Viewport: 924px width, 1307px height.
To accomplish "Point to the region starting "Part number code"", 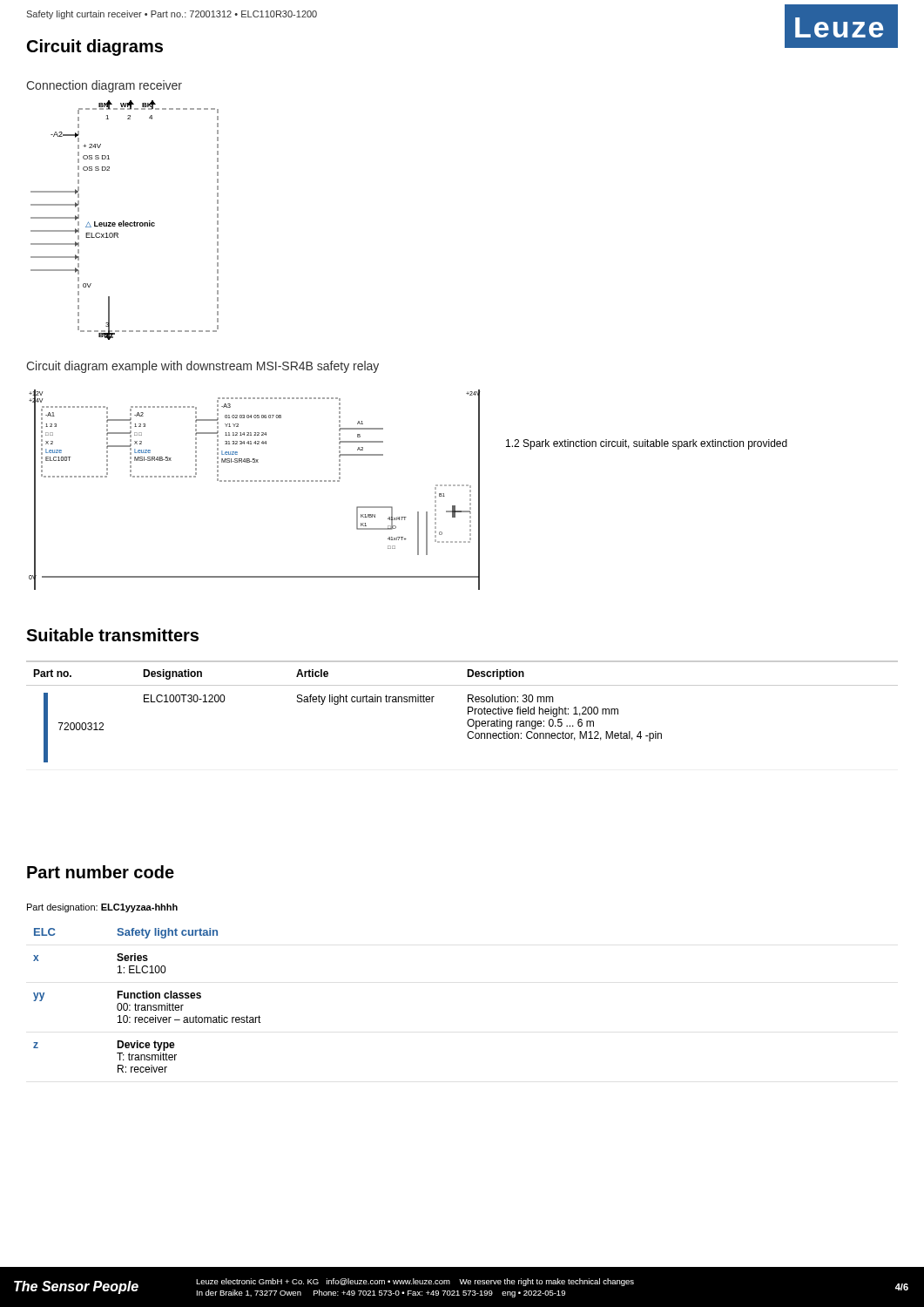I will click(100, 872).
